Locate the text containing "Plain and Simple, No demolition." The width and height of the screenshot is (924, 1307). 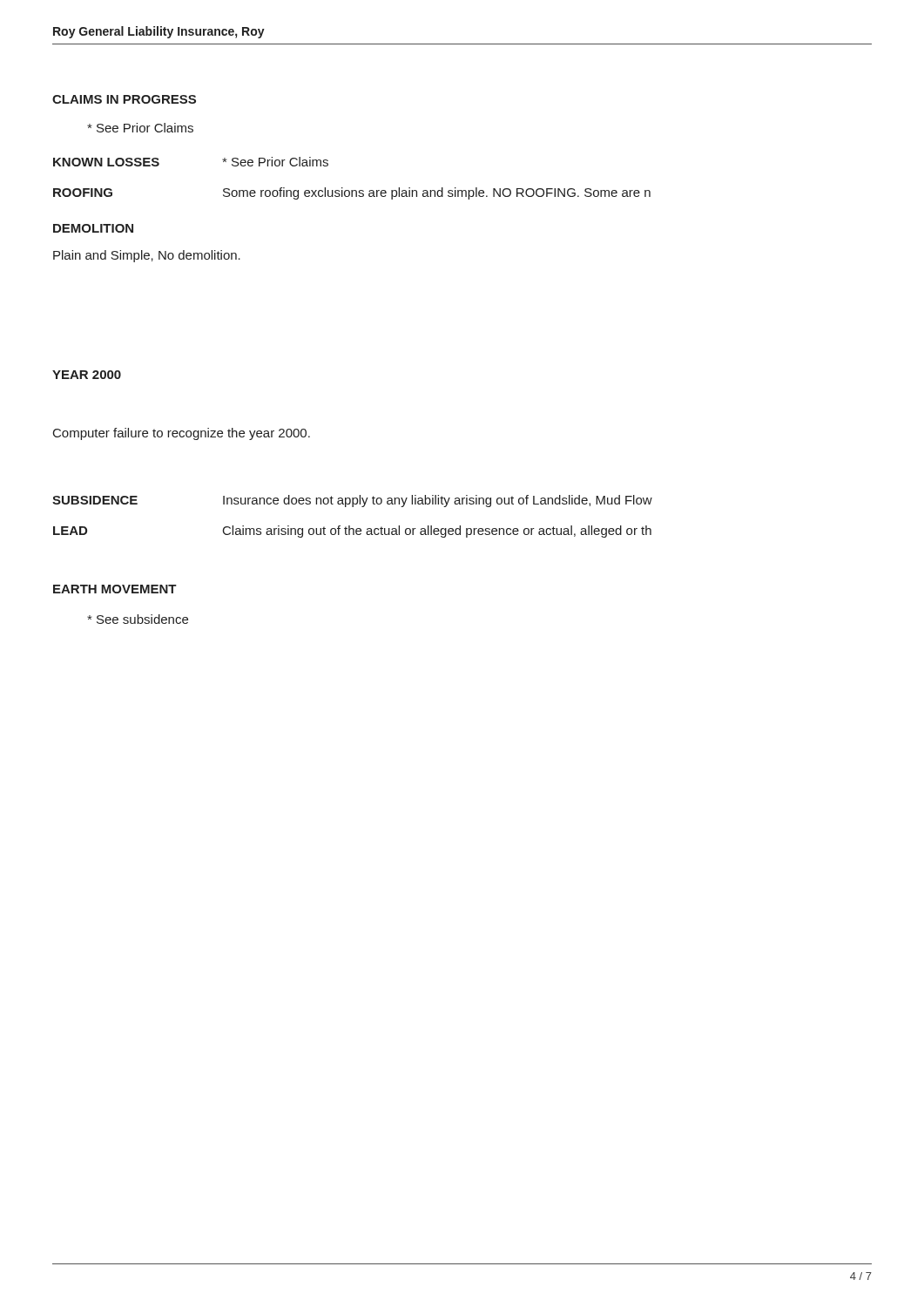coord(147,255)
